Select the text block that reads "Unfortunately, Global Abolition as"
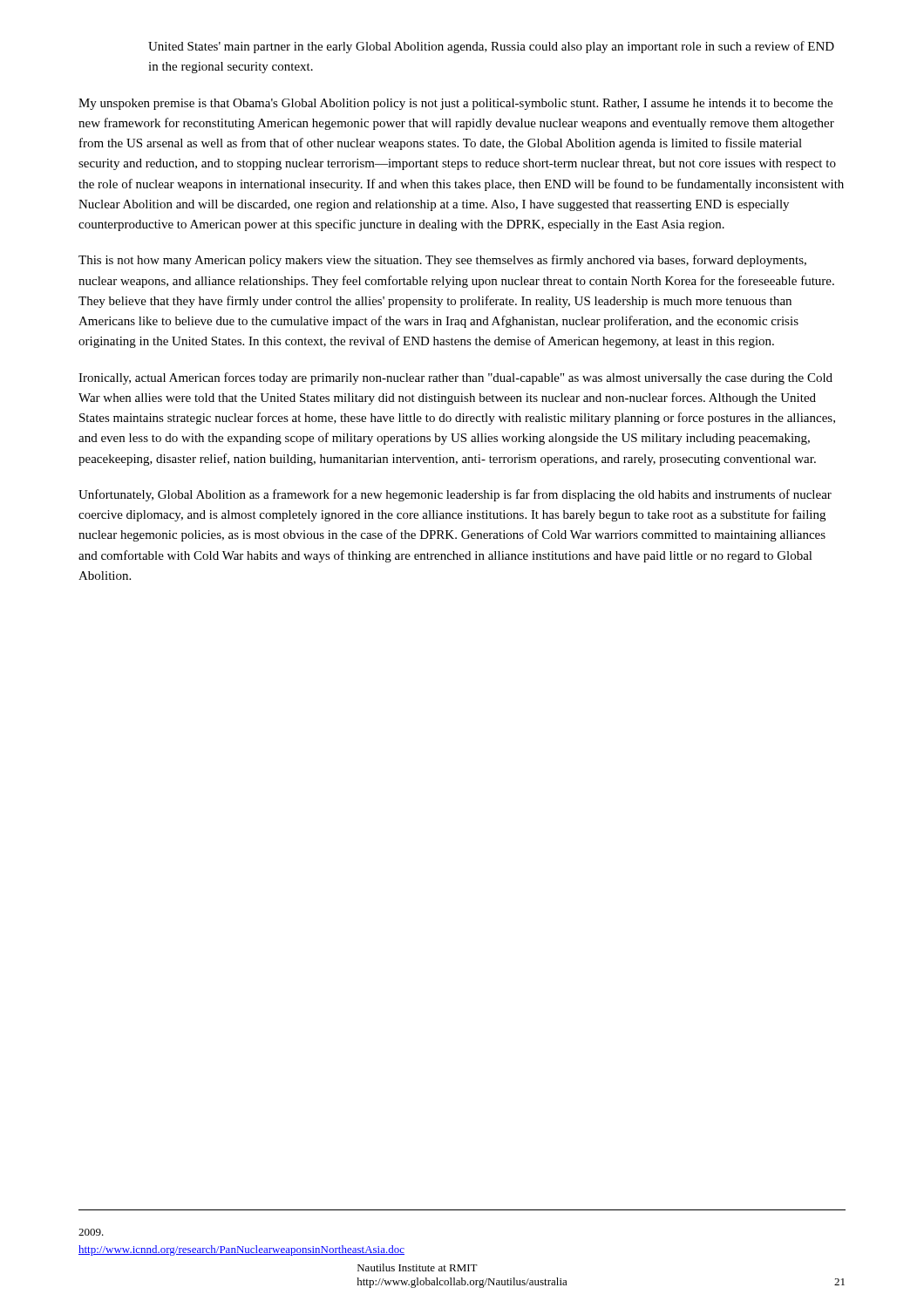The image size is (924, 1308). pyautogui.click(x=455, y=535)
